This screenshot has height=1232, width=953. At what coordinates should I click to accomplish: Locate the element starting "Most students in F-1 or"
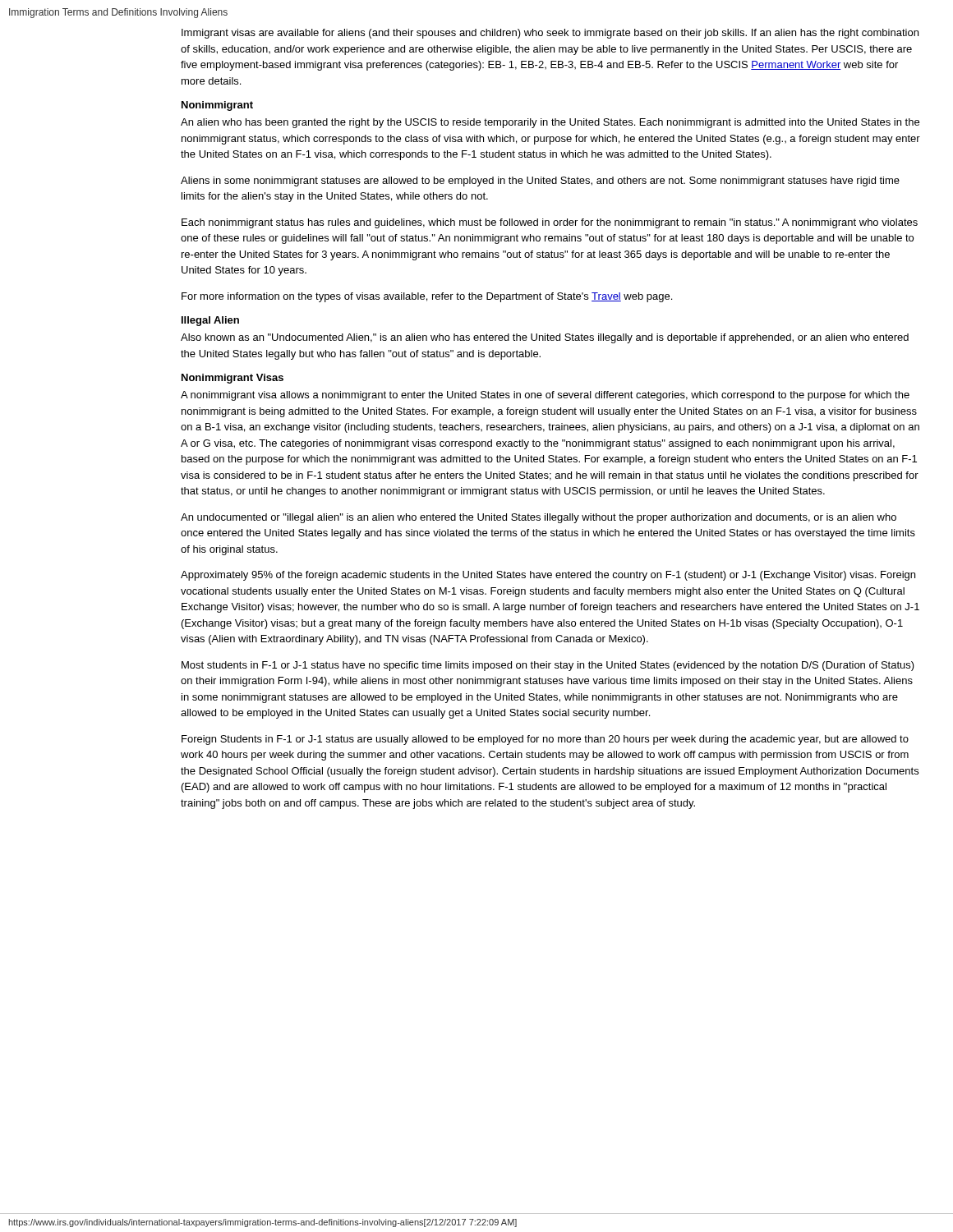[548, 688]
